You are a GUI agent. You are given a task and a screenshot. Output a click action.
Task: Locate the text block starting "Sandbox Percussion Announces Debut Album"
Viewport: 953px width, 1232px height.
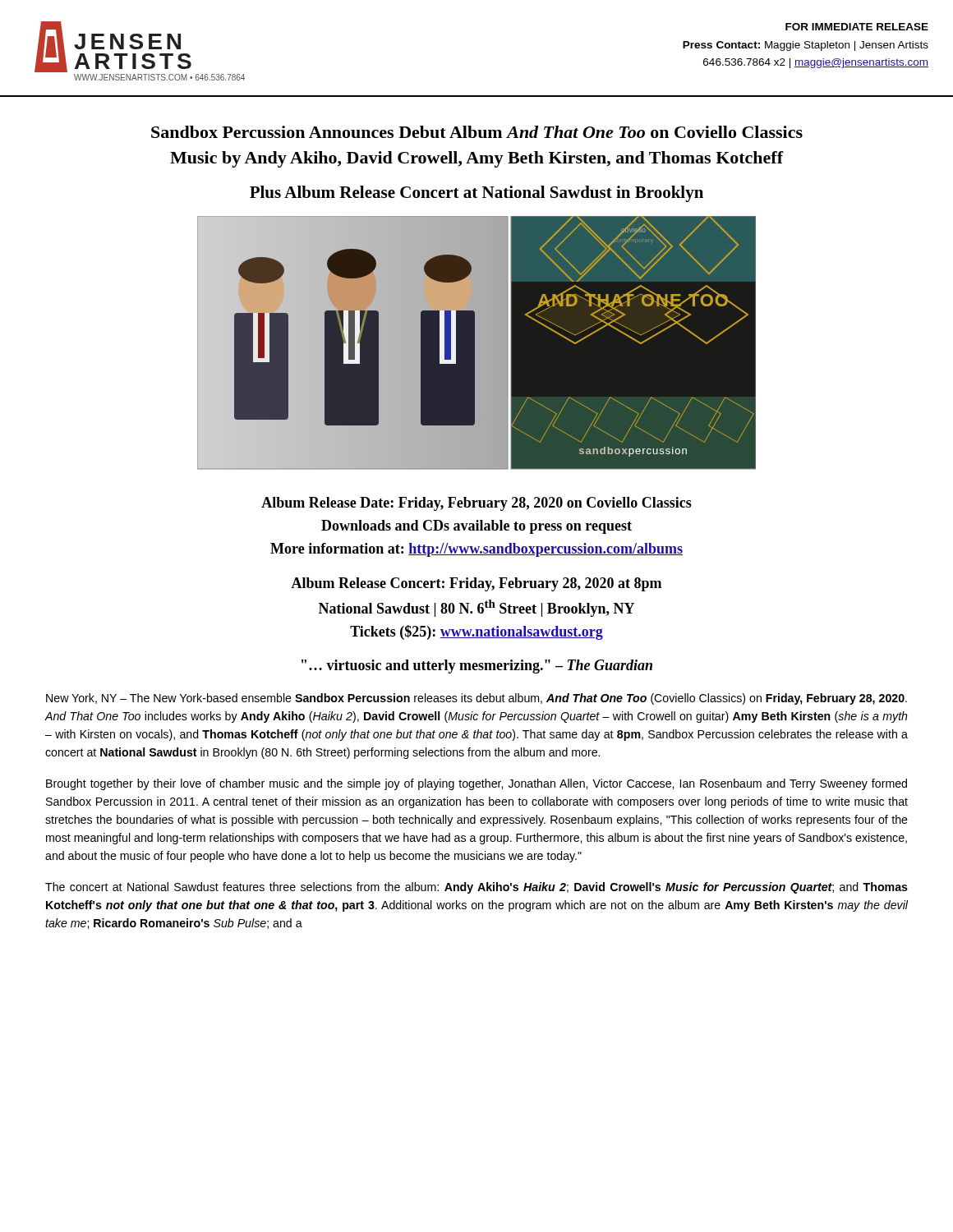476,145
